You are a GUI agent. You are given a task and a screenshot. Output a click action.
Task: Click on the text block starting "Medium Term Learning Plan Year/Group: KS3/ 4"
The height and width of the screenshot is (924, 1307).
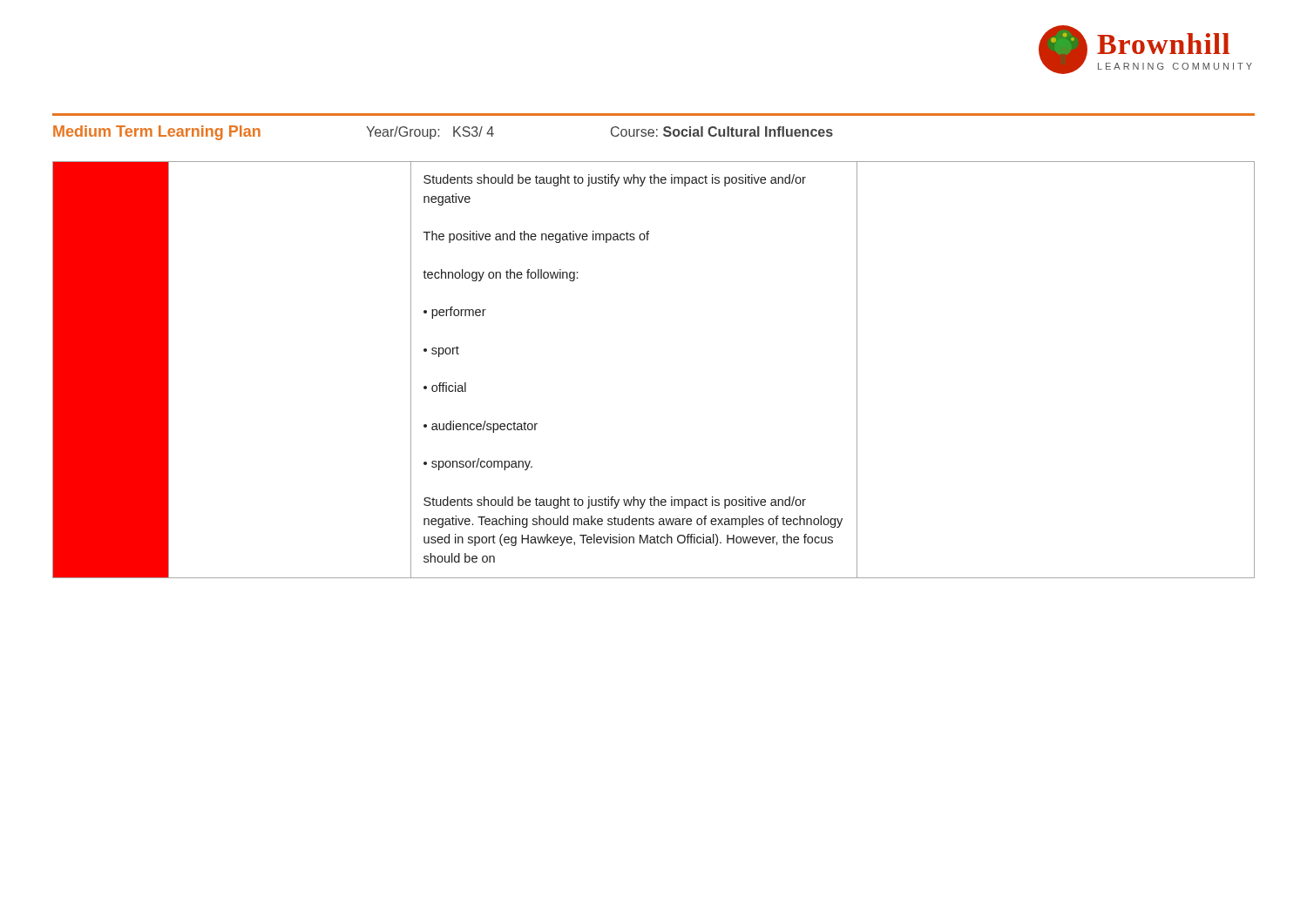coord(654,132)
